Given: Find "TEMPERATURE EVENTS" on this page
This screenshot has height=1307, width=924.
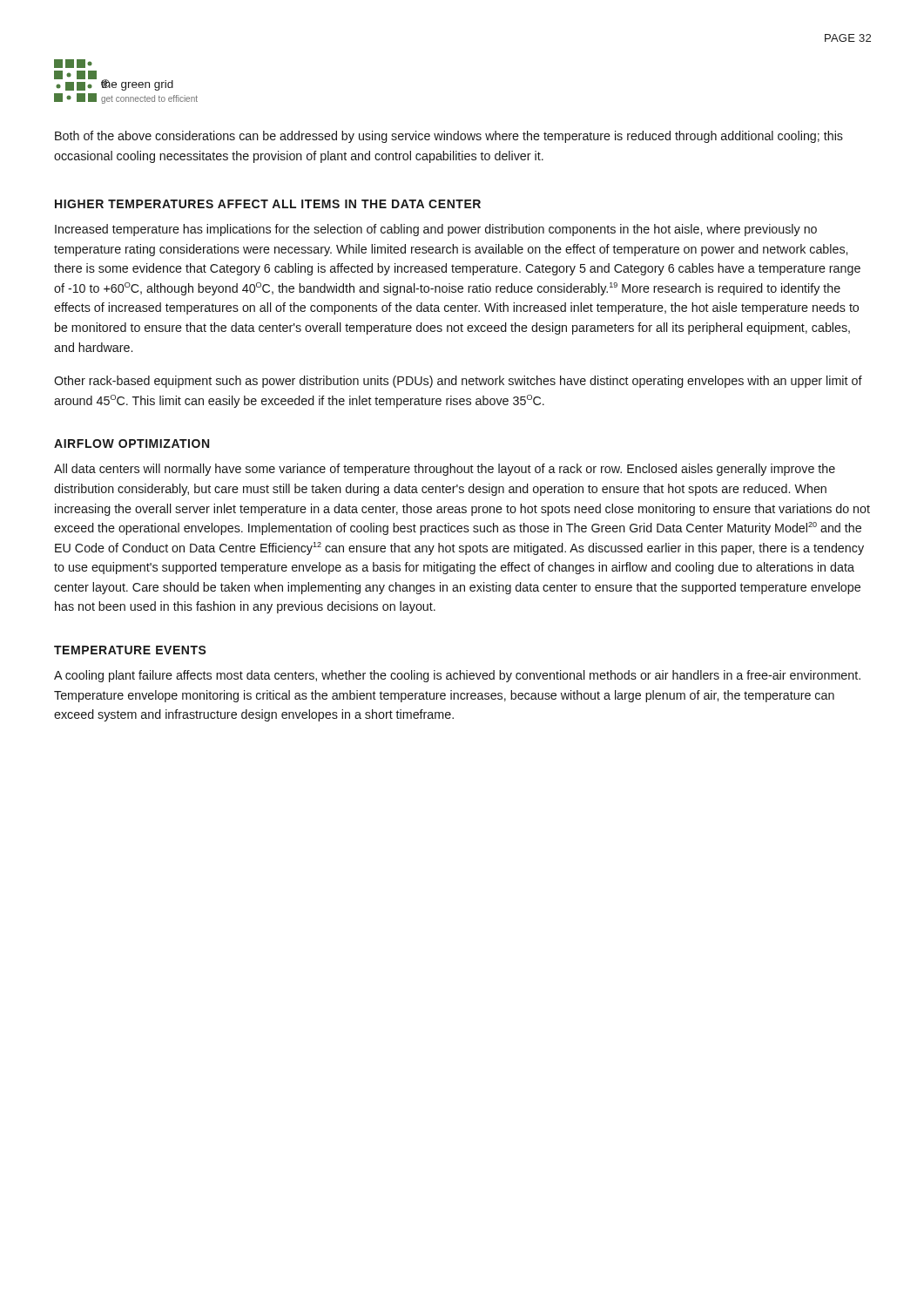Looking at the screenshot, I should tap(130, 650).
